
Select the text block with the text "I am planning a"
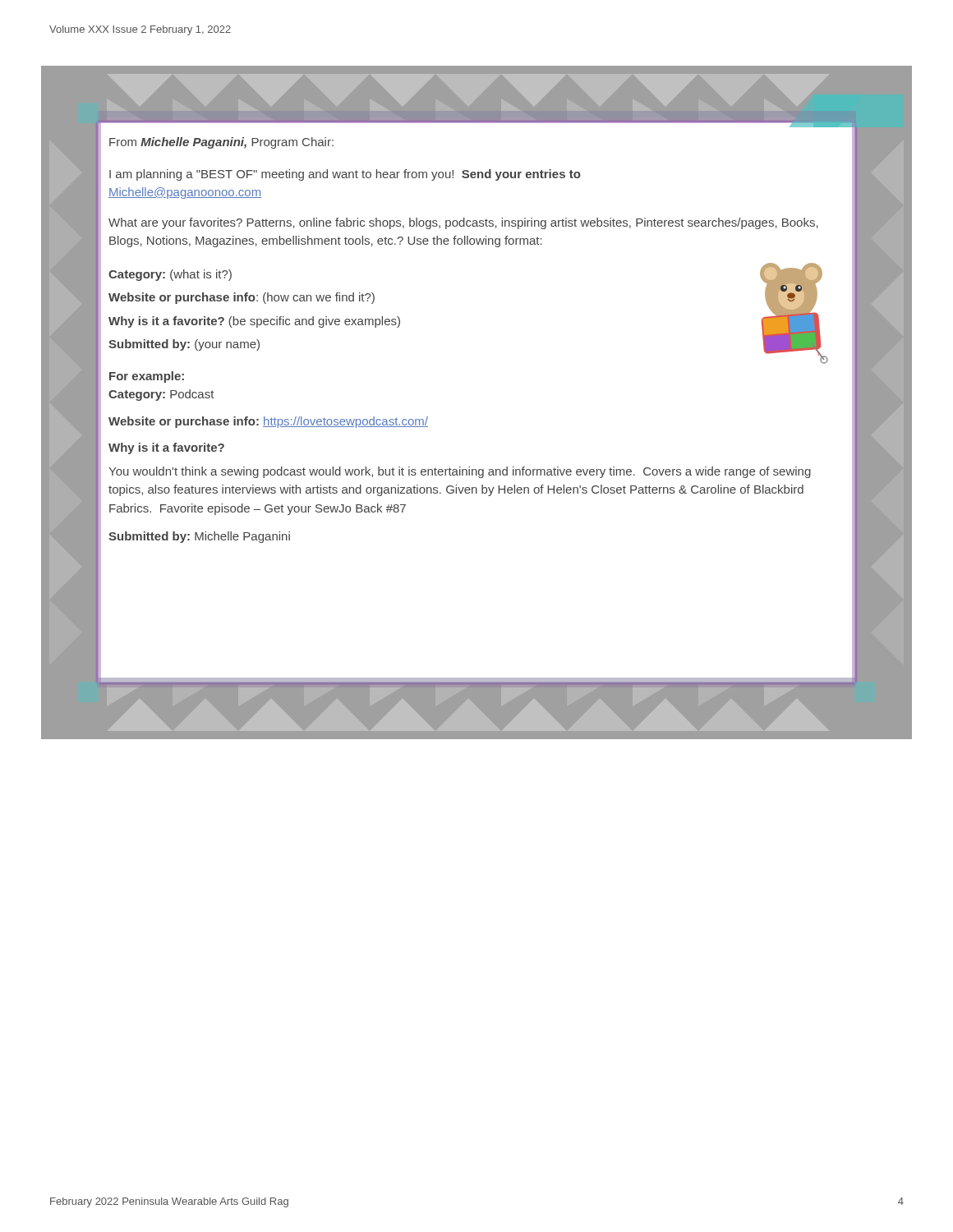click(x=345, y=183)
